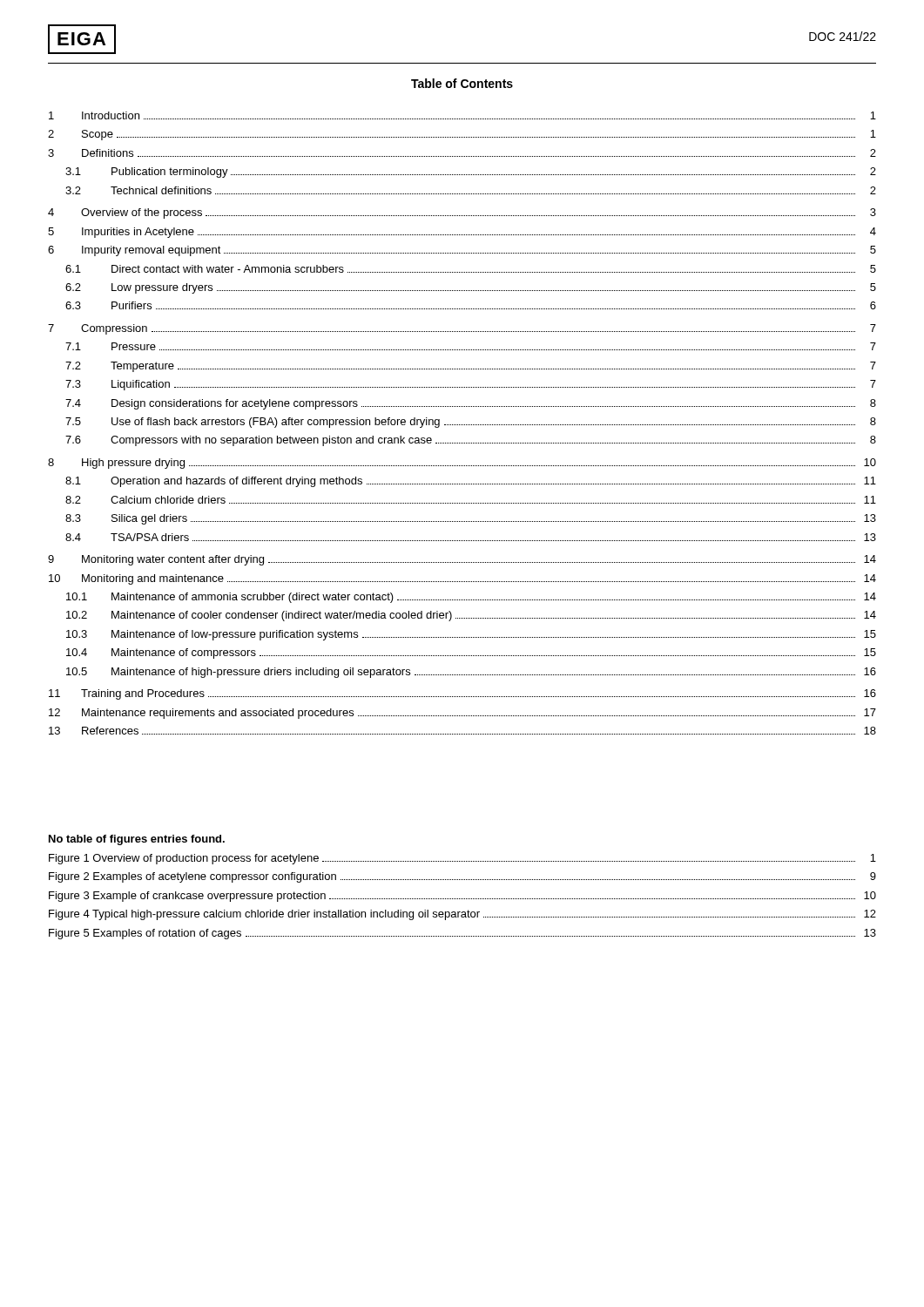
Task: Click on the list item containing "7.1Pressure 7"
Action: point(462,347)
